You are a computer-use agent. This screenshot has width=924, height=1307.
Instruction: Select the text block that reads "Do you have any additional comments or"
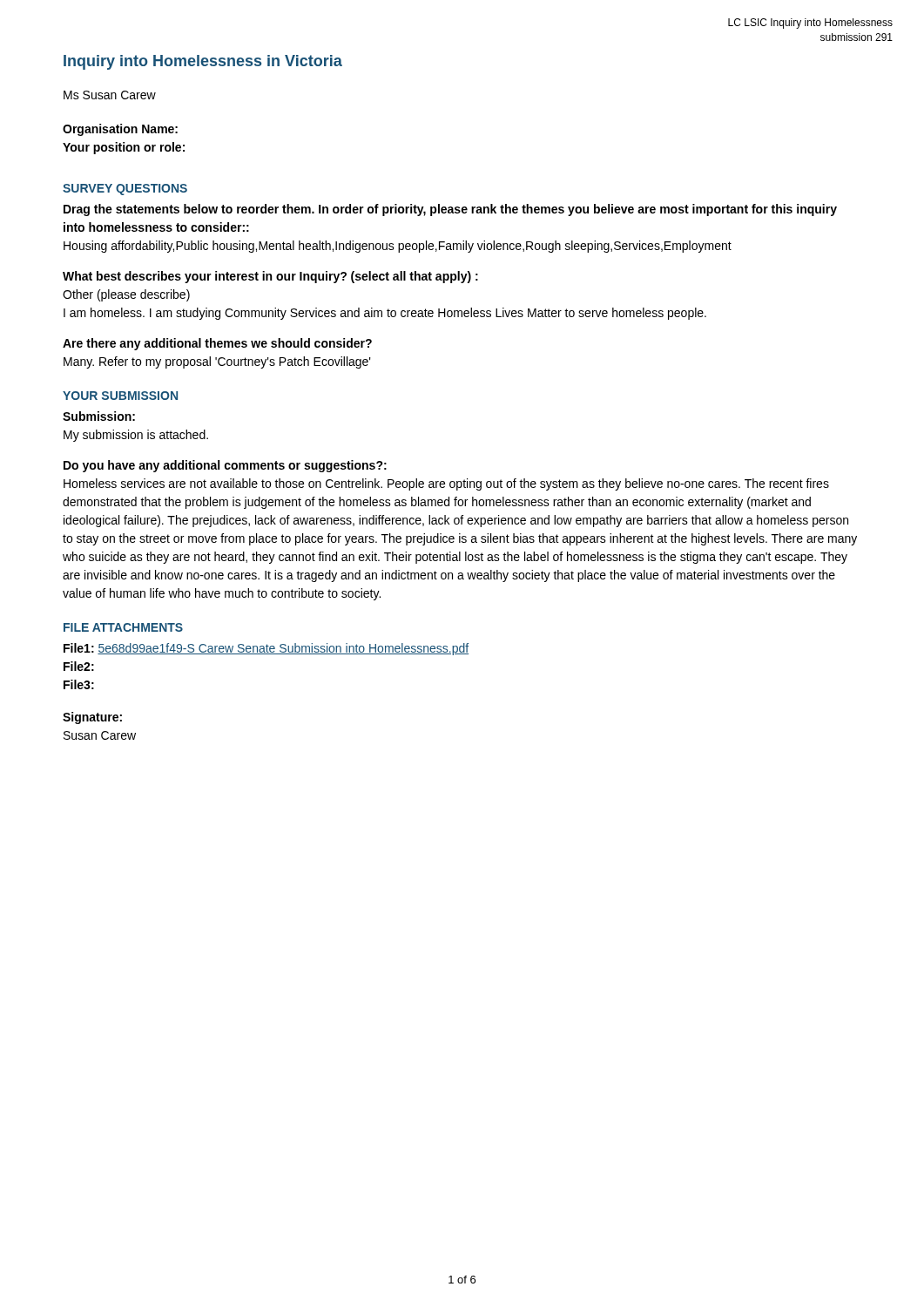pos(460,529)
